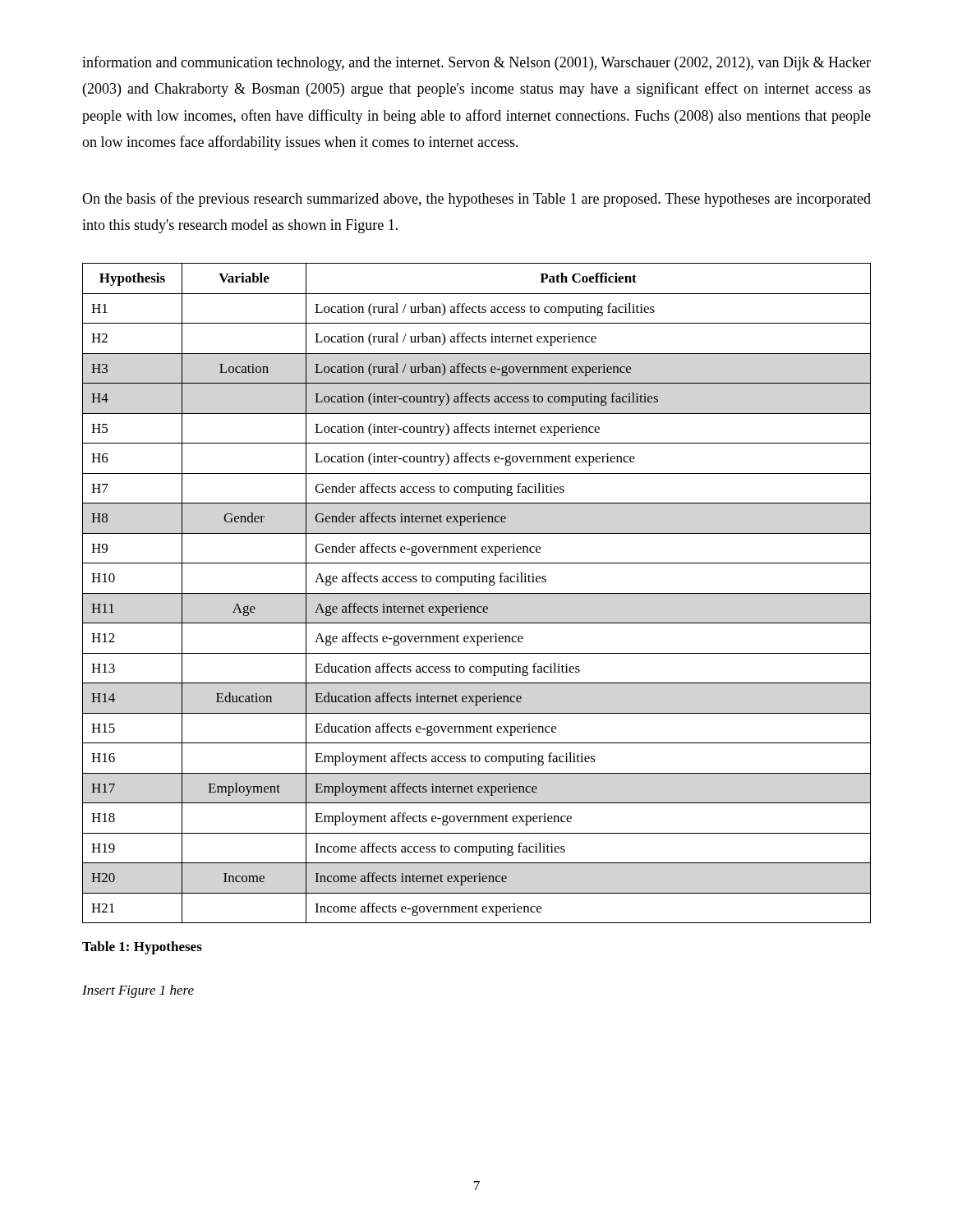Select the text starting "information and communication technology, and the internet."

(476, 102)
